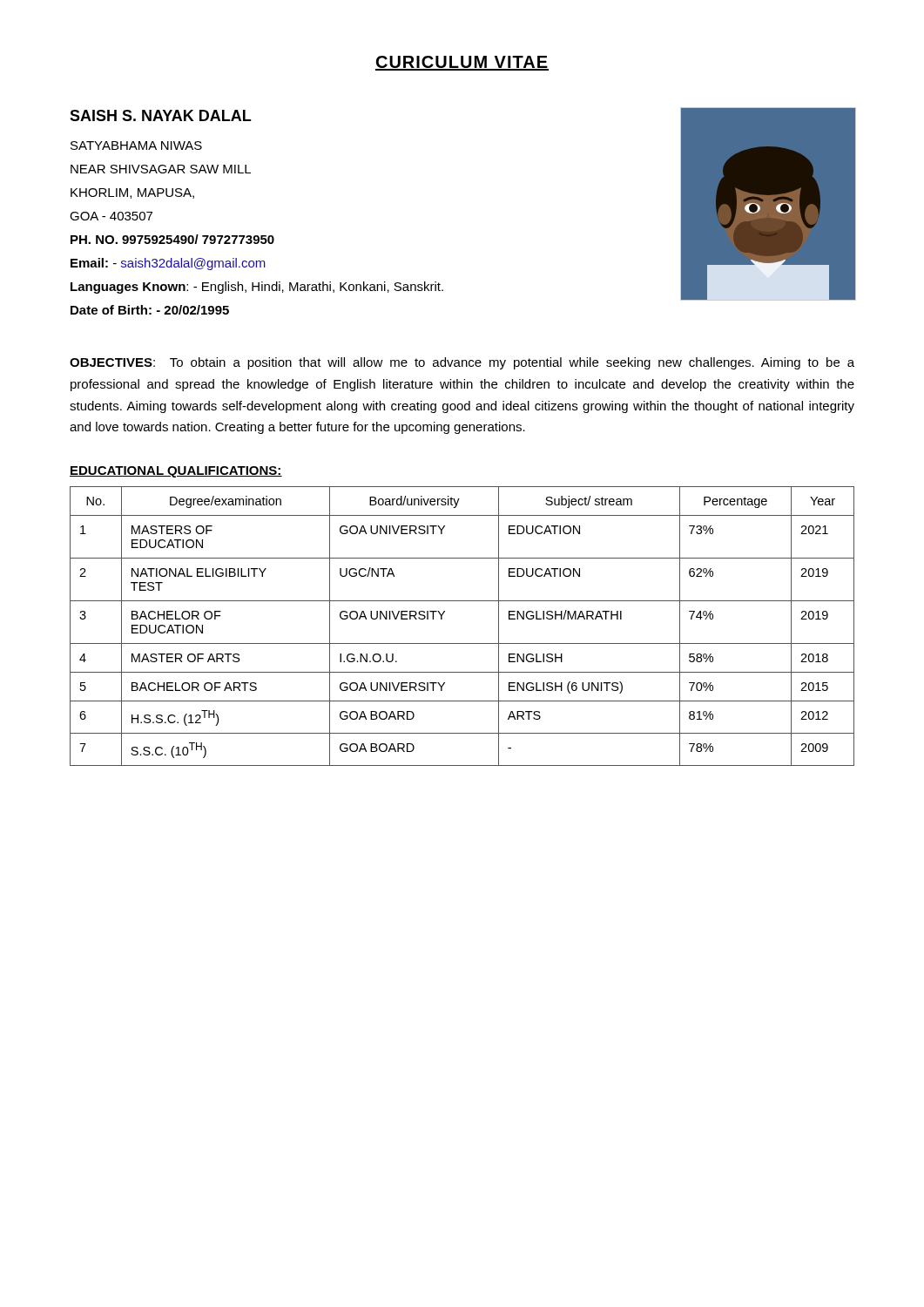
Task: Select the text that reads "KHORLIM, MAPUSA,"
Action: [x=132, y=192]
